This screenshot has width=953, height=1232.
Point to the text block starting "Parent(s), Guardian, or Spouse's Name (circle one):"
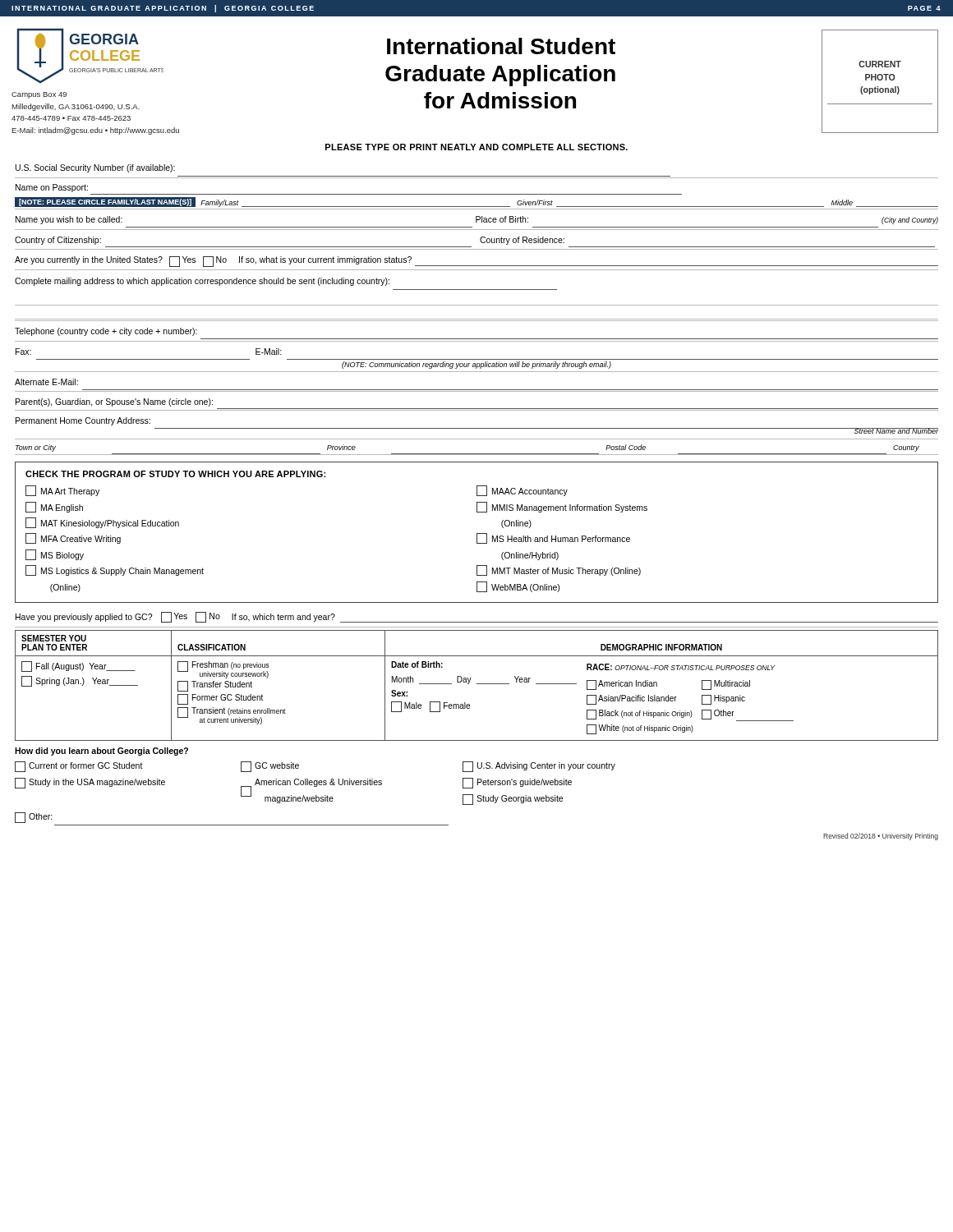pos(476,402)
